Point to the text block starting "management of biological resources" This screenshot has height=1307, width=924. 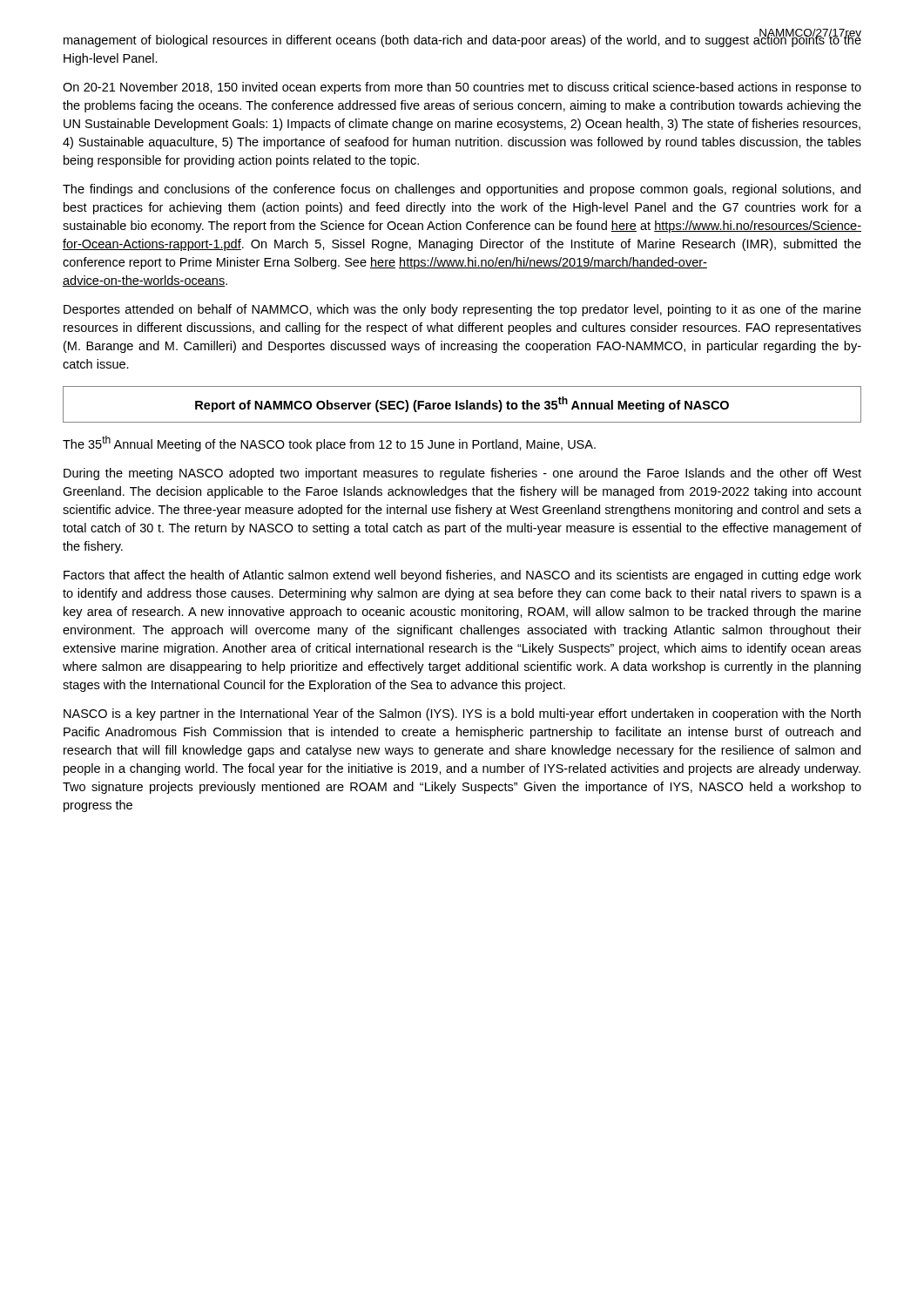click(x=462, y=50)
